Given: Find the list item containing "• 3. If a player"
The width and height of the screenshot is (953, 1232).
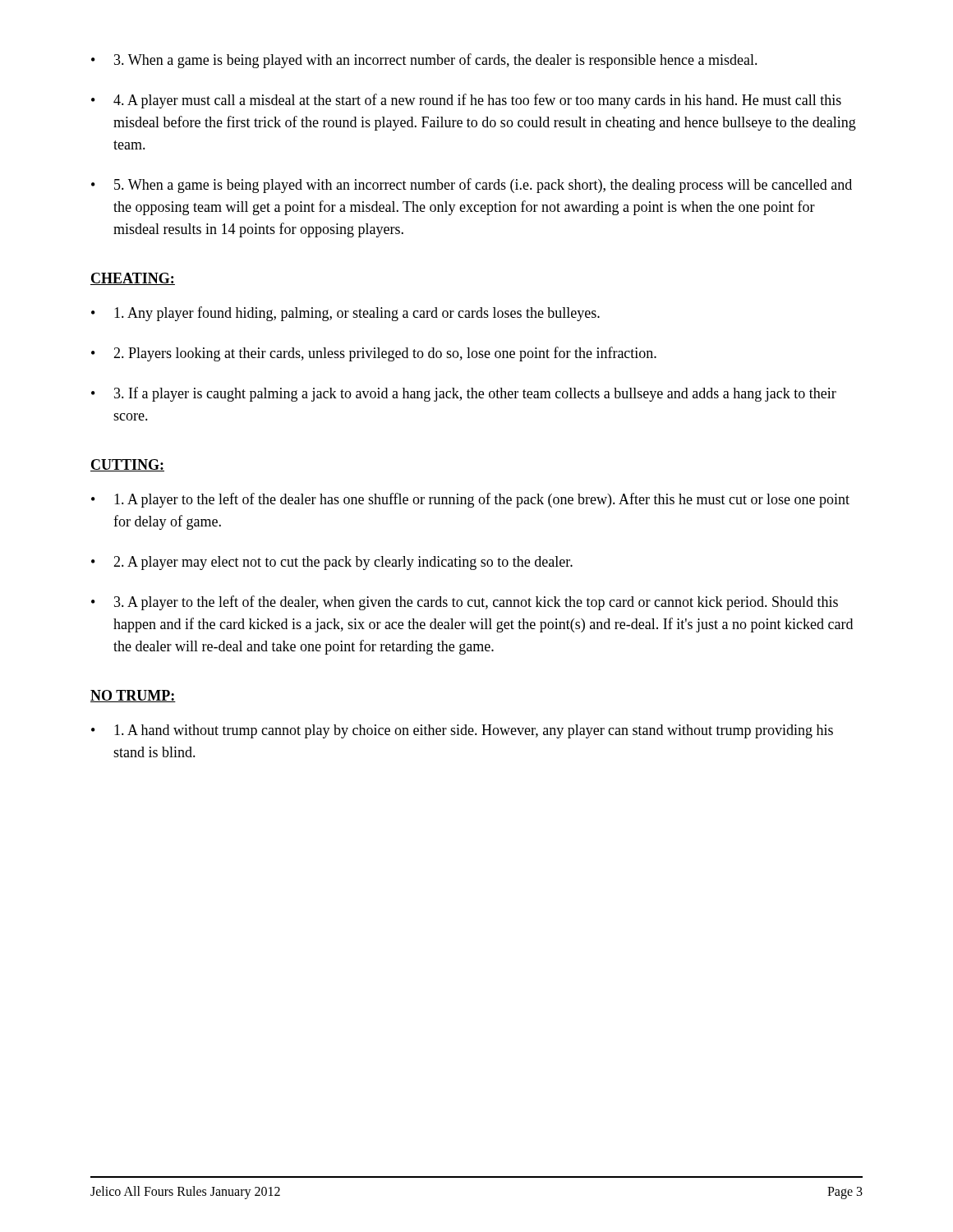Looking at the screenshot, I should [476, 405].
